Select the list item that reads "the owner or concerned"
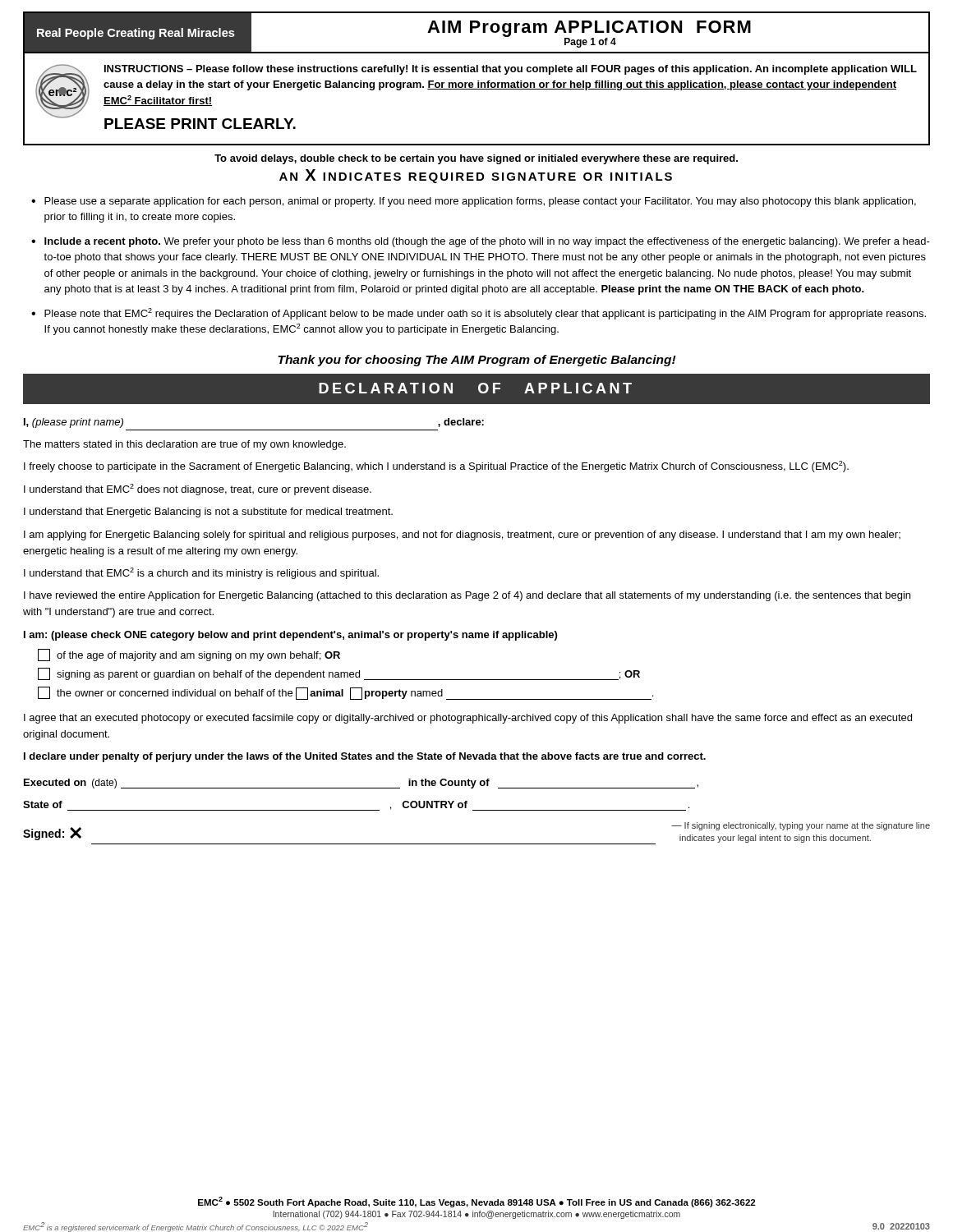The image size is (953, 1232). coord(346,693)
